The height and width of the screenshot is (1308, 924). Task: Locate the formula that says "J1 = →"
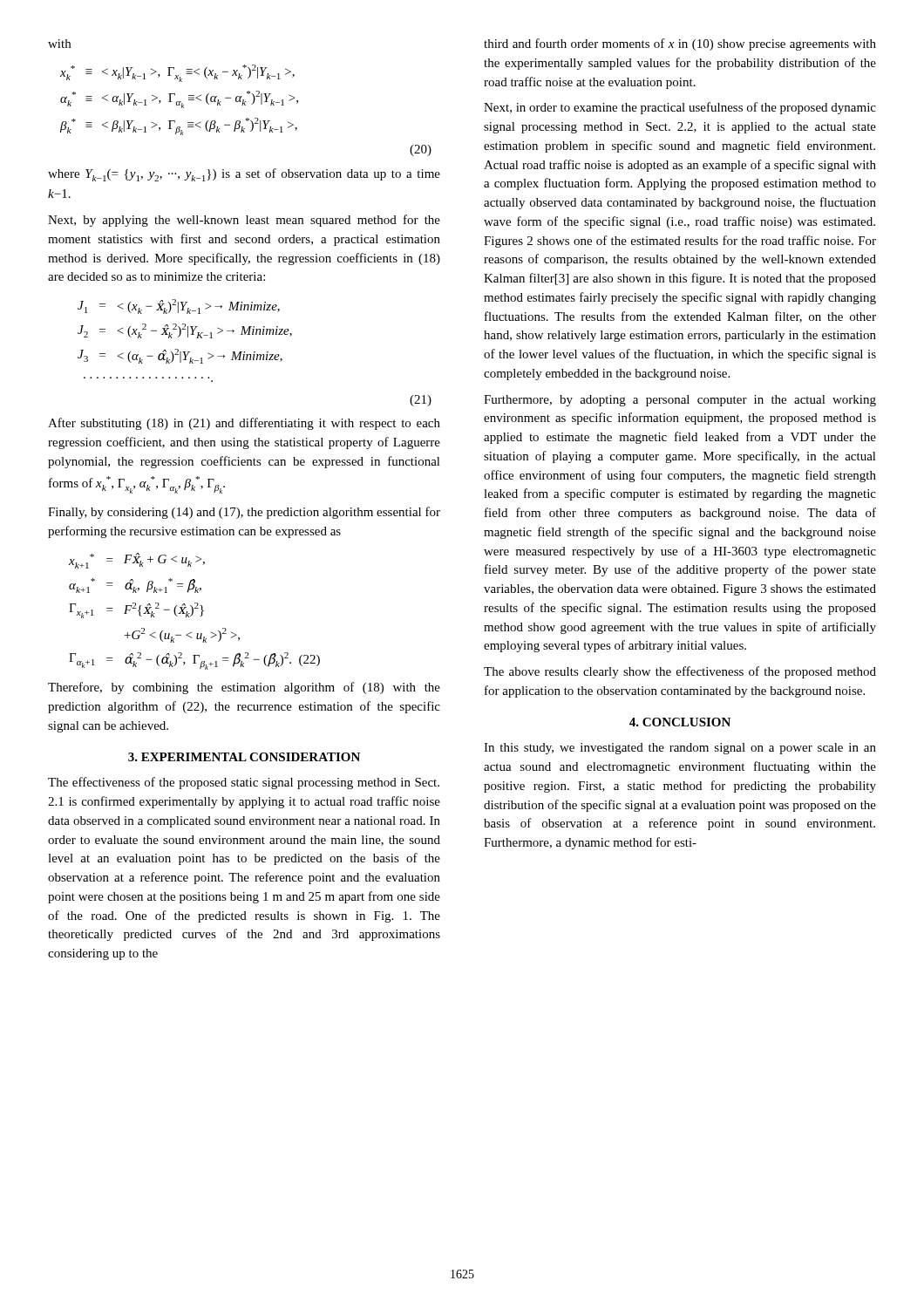coord(240,352)
